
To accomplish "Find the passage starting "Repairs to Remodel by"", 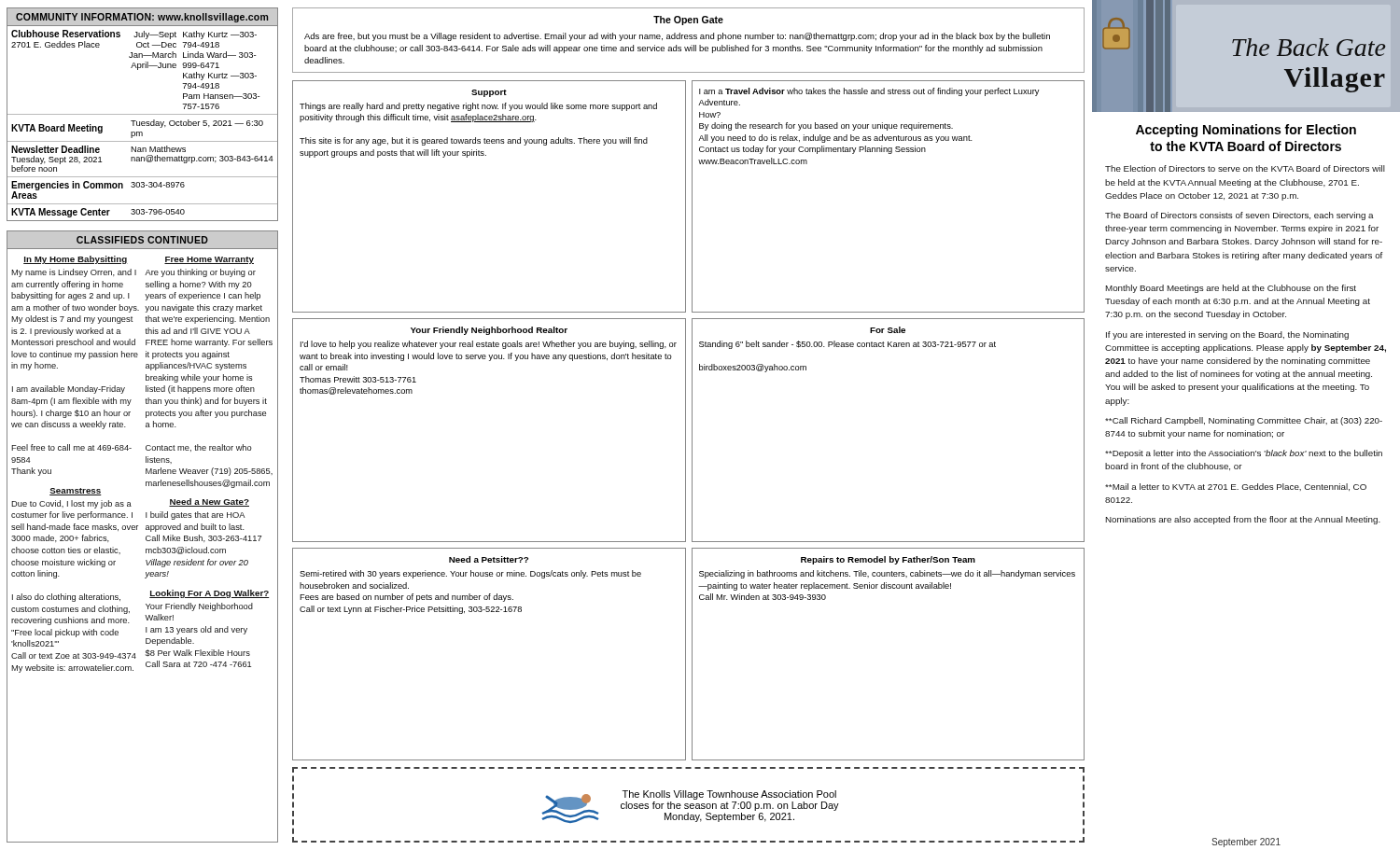I will (888, 578).
